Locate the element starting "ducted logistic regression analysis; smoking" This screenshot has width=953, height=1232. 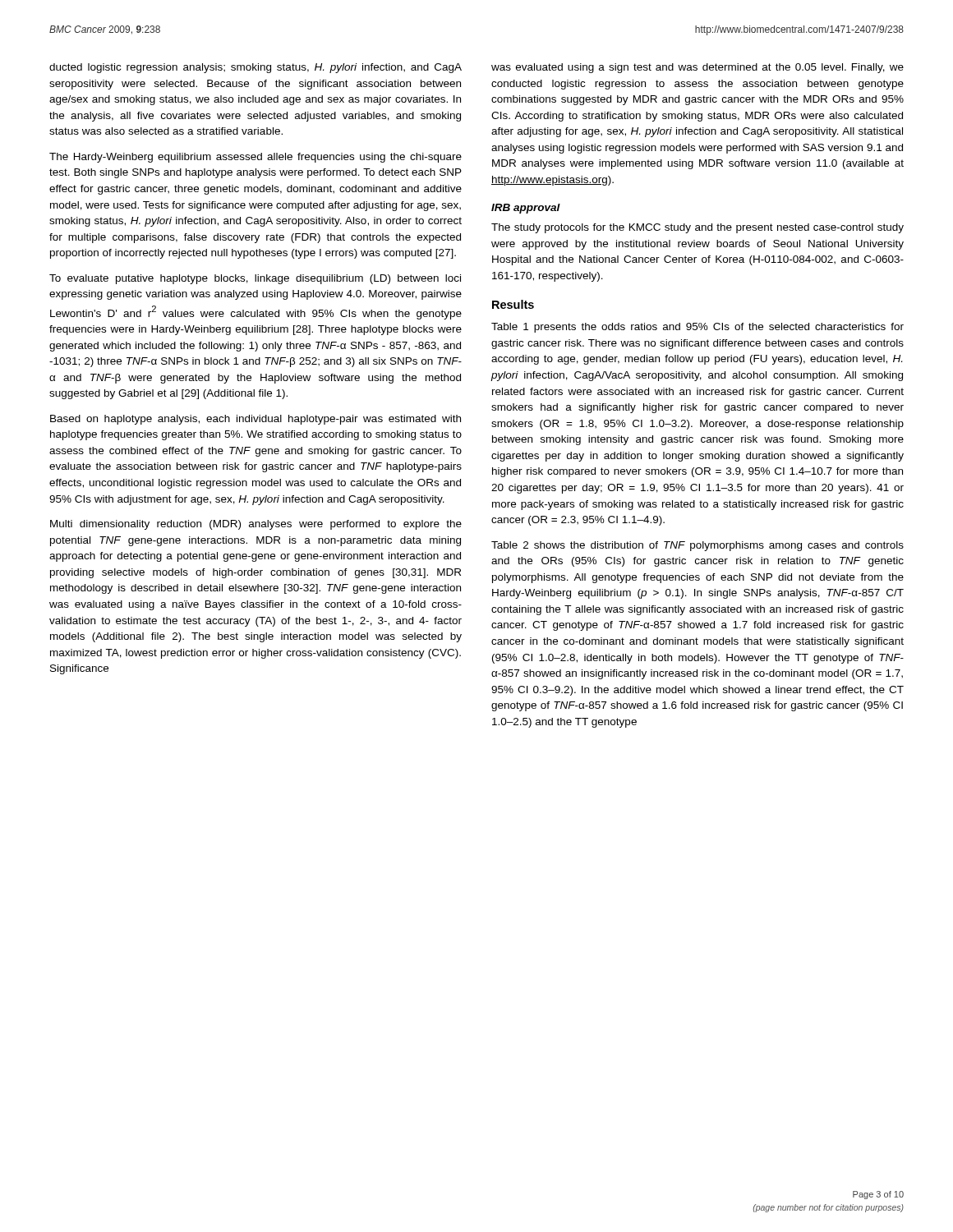coord(255,99)
